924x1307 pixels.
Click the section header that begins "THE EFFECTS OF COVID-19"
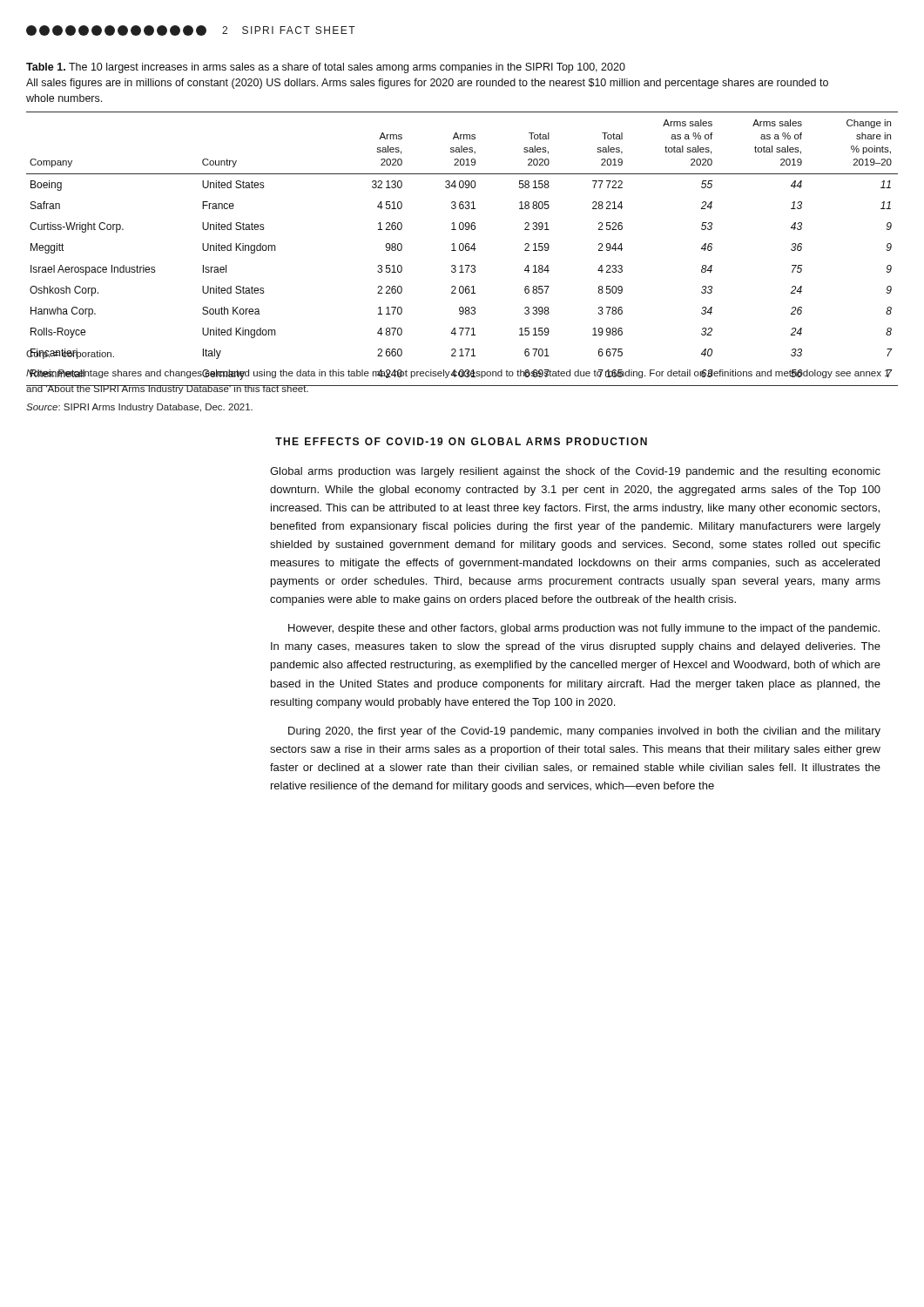point(462,442)
